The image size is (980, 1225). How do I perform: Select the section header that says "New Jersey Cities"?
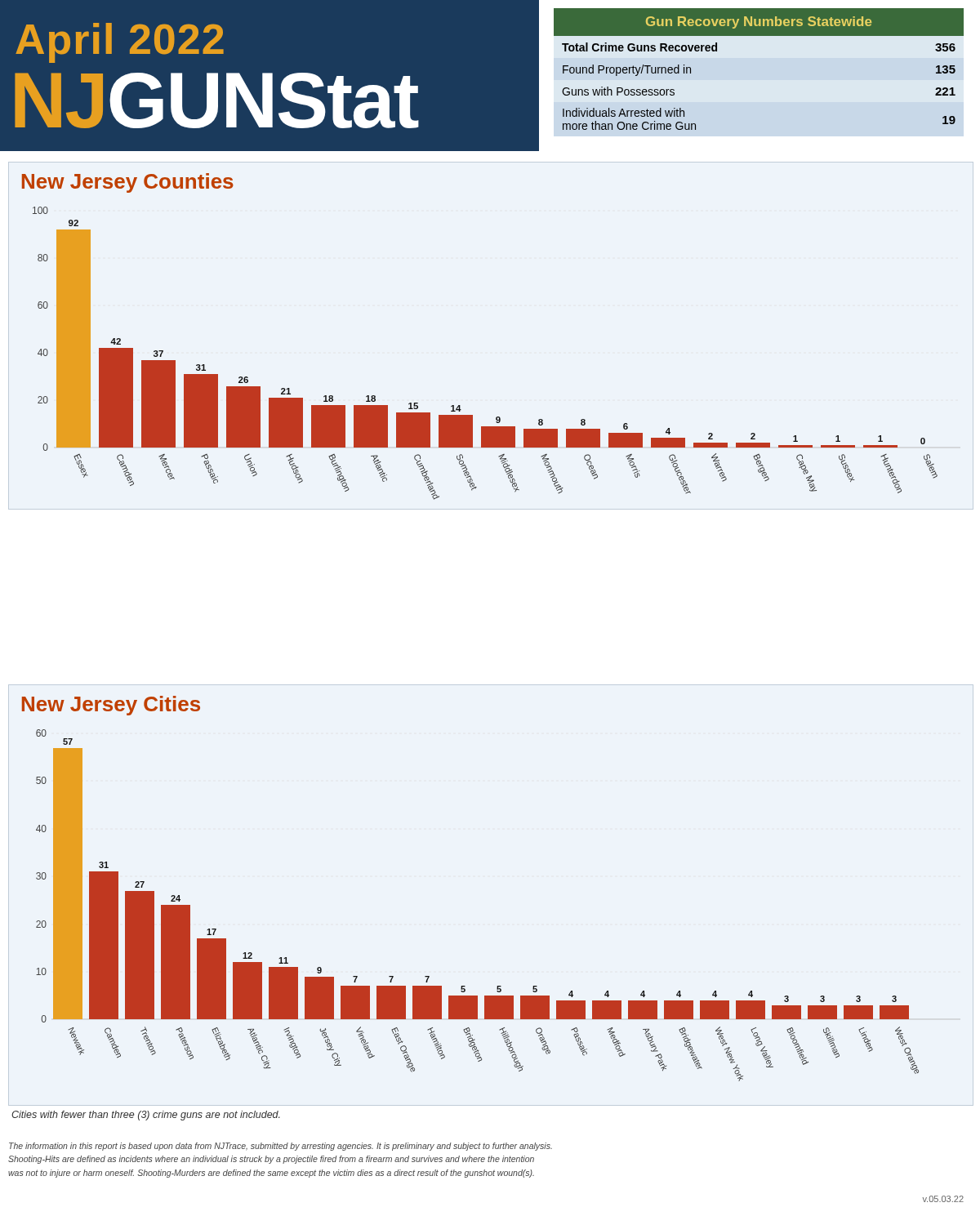click(x=111, y=706)
